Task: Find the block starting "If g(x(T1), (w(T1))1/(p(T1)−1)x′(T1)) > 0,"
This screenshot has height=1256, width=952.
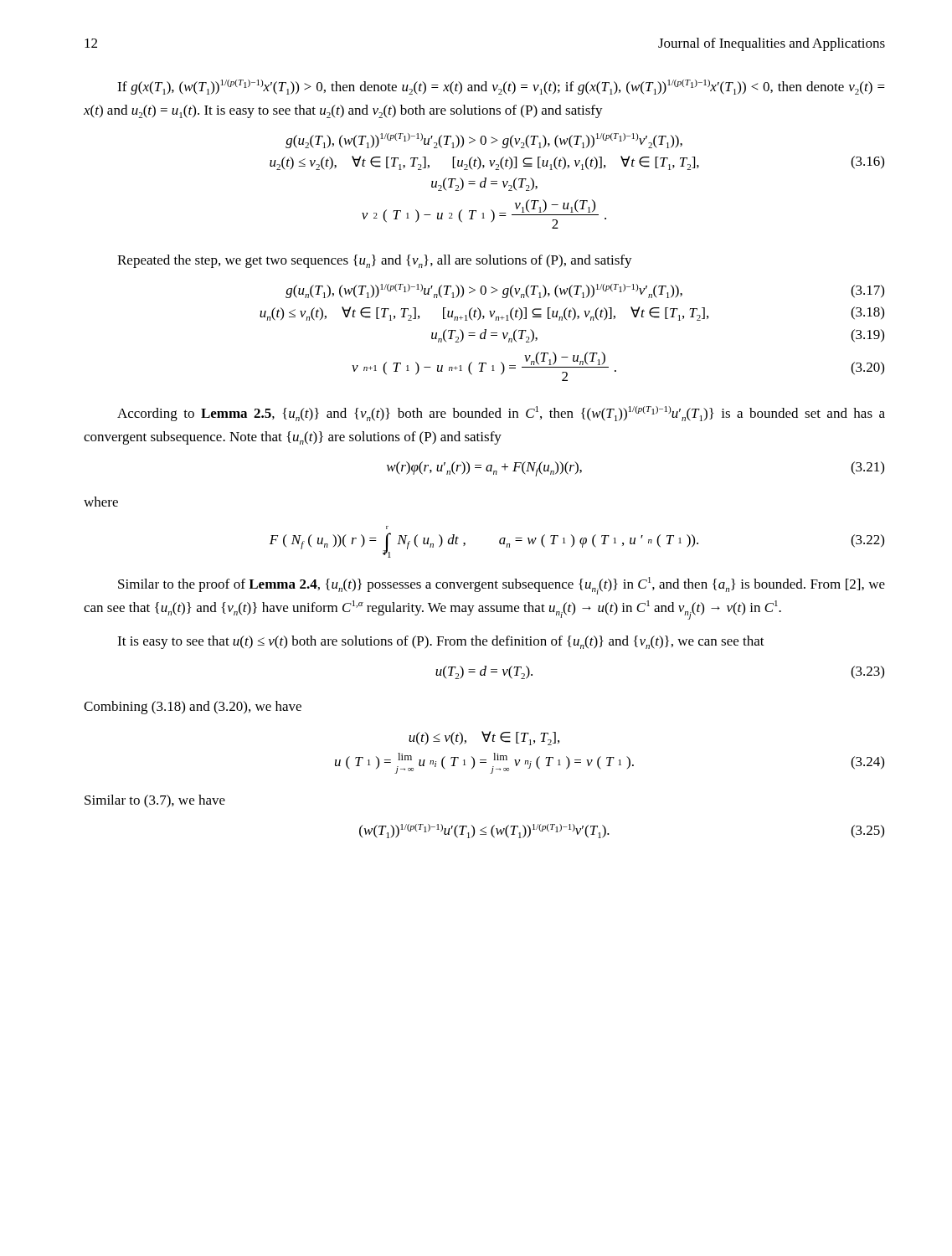Action: coord(484,99)
